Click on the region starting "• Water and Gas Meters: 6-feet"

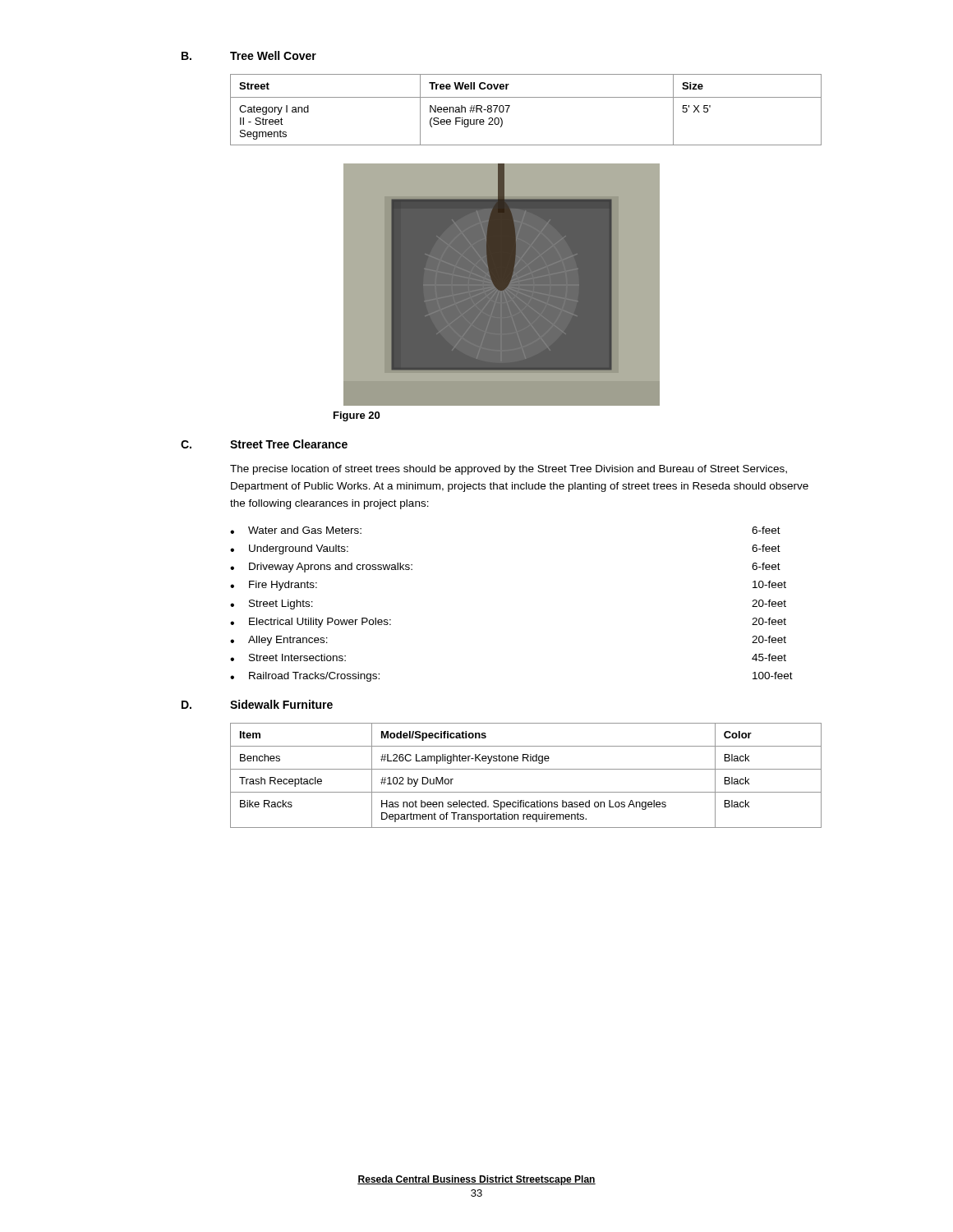307,530
